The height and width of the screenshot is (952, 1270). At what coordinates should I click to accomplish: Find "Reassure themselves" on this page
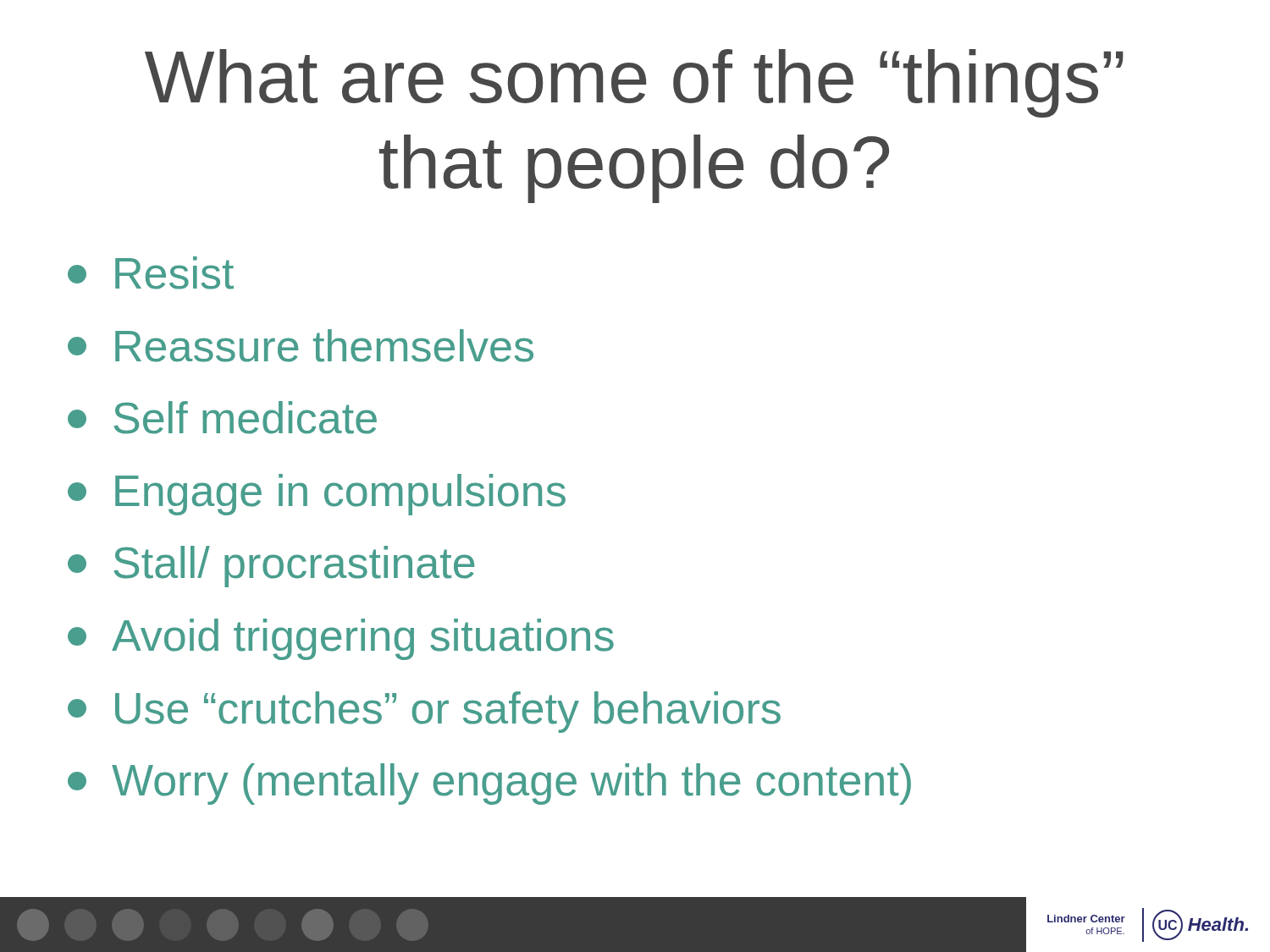301,346
